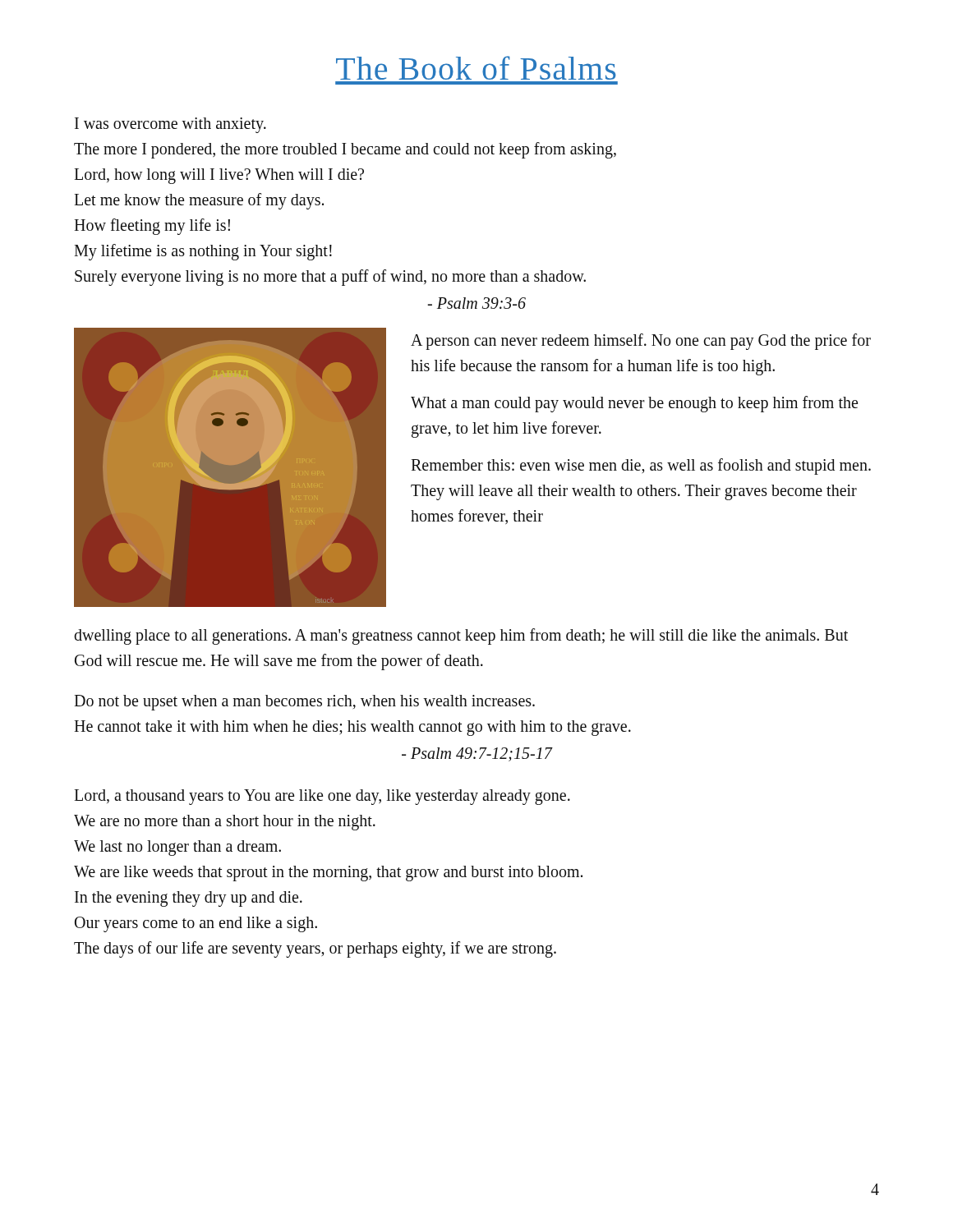Point to the block beginning "A person can never redeem himself. No"
The width and height of the screenshot is (953, 1232).
click(x=641, y=342)
